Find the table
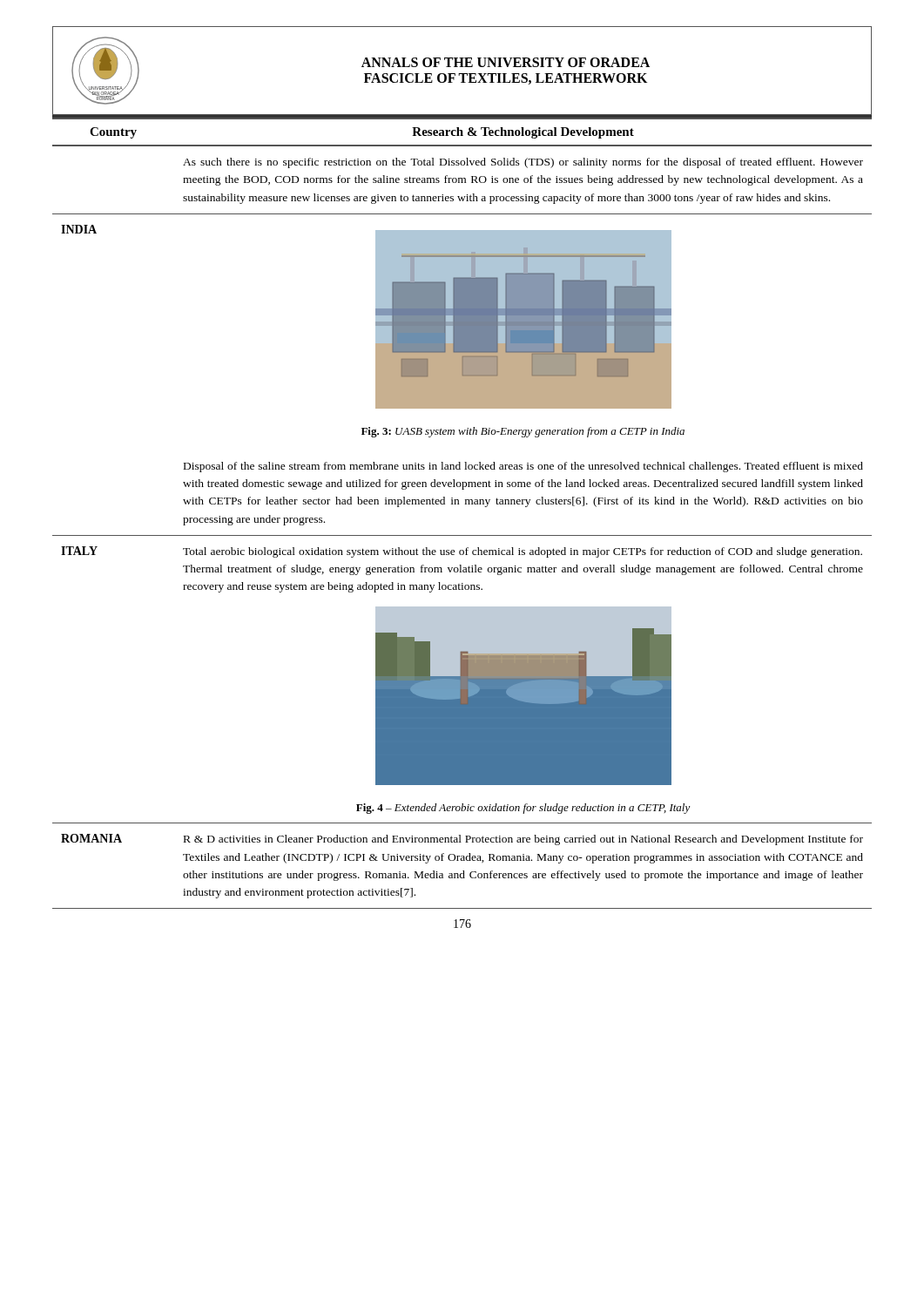 point(462,513)
